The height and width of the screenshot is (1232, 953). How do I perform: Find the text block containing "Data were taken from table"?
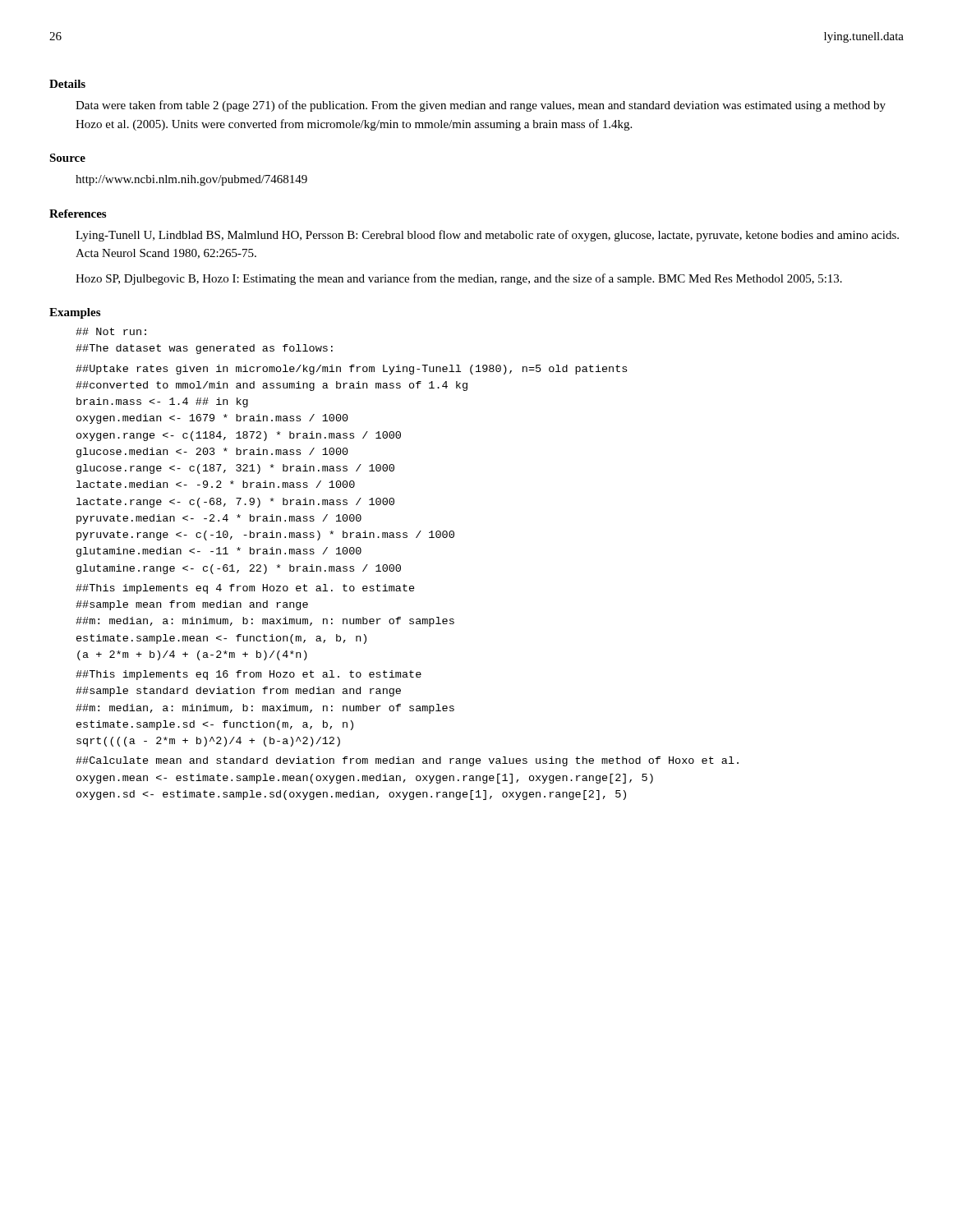(x=481, y=114)
